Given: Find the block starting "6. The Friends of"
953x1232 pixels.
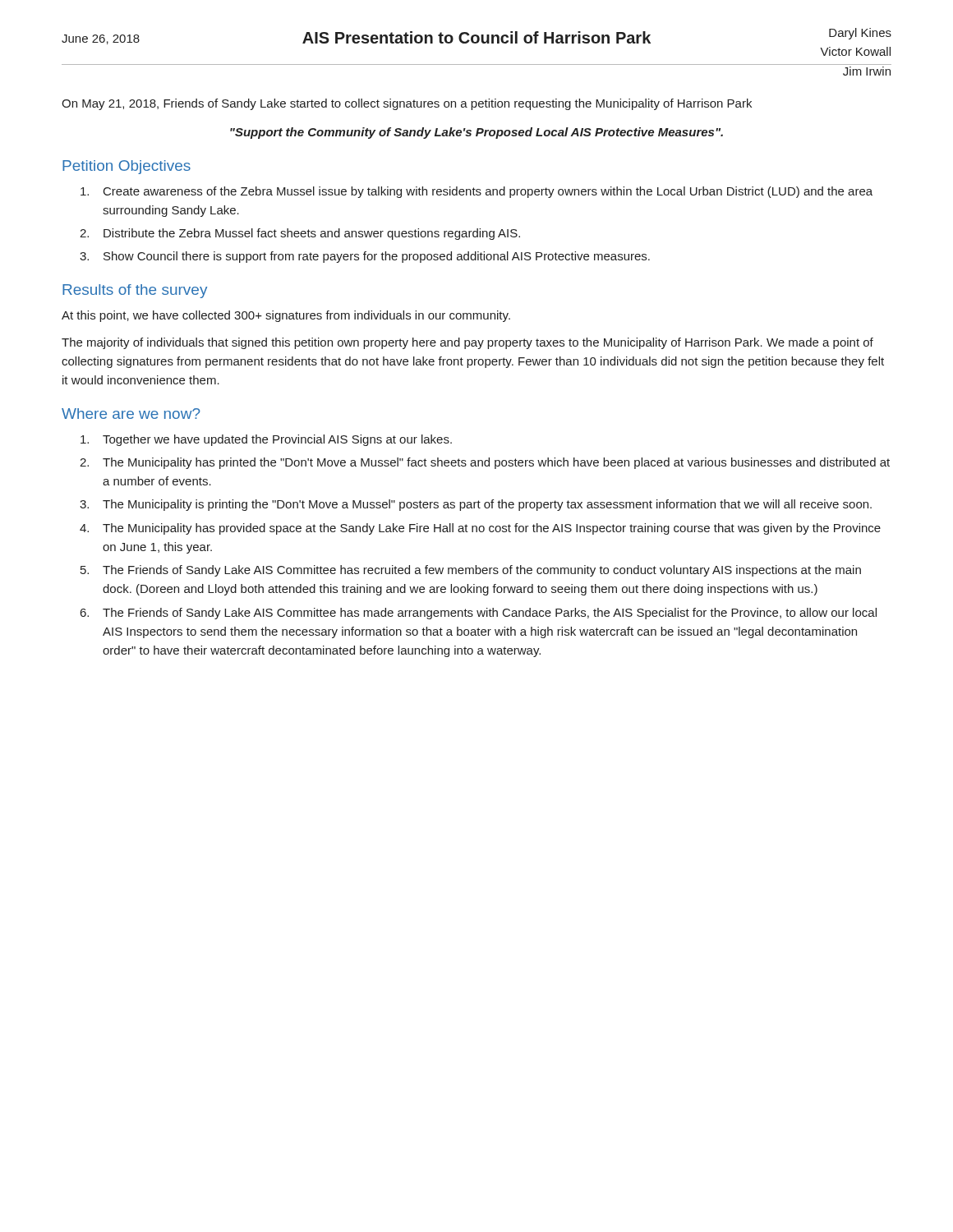Looking at the screenshot, I should (x=476, y=631).
